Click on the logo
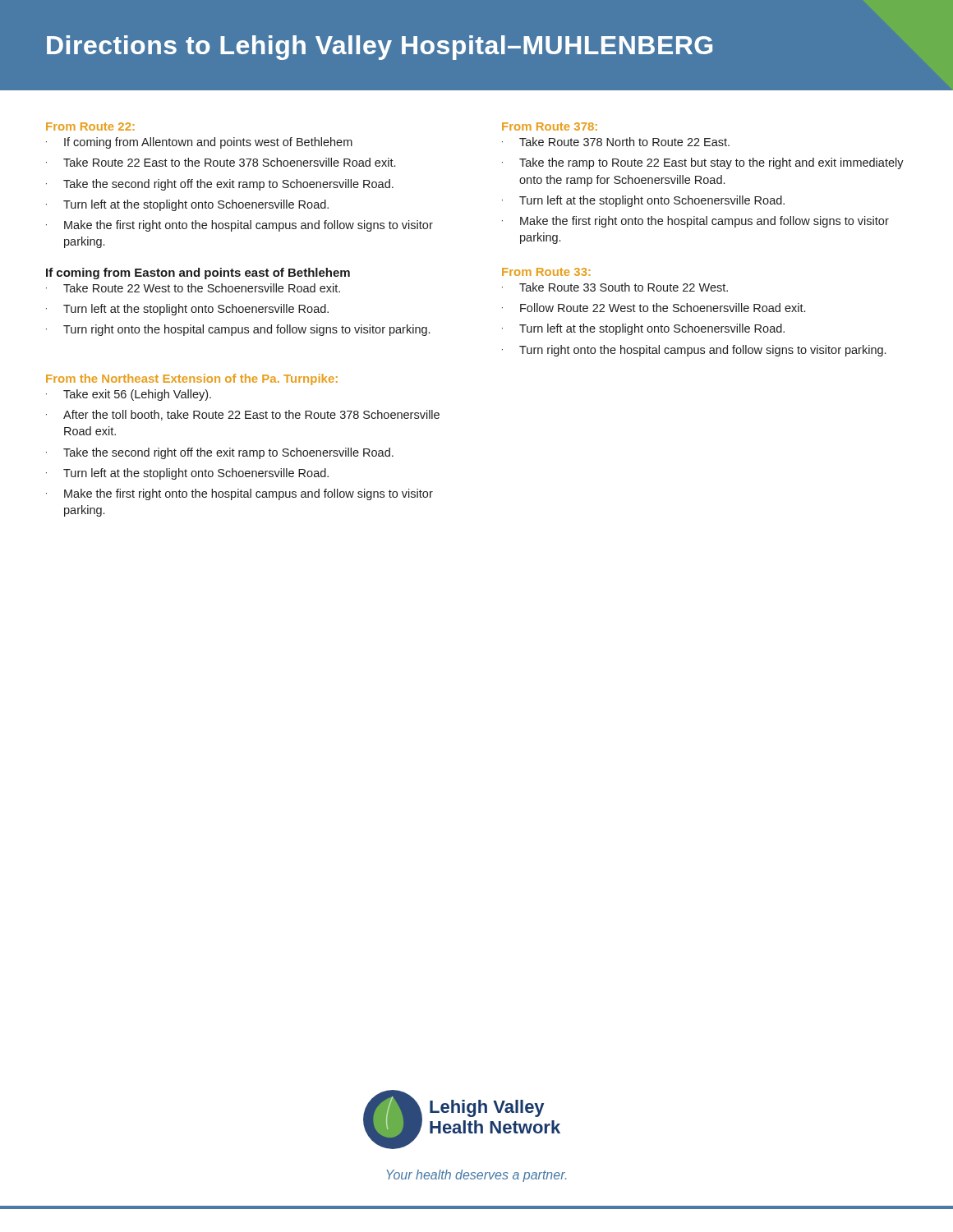 [476, 1134]
